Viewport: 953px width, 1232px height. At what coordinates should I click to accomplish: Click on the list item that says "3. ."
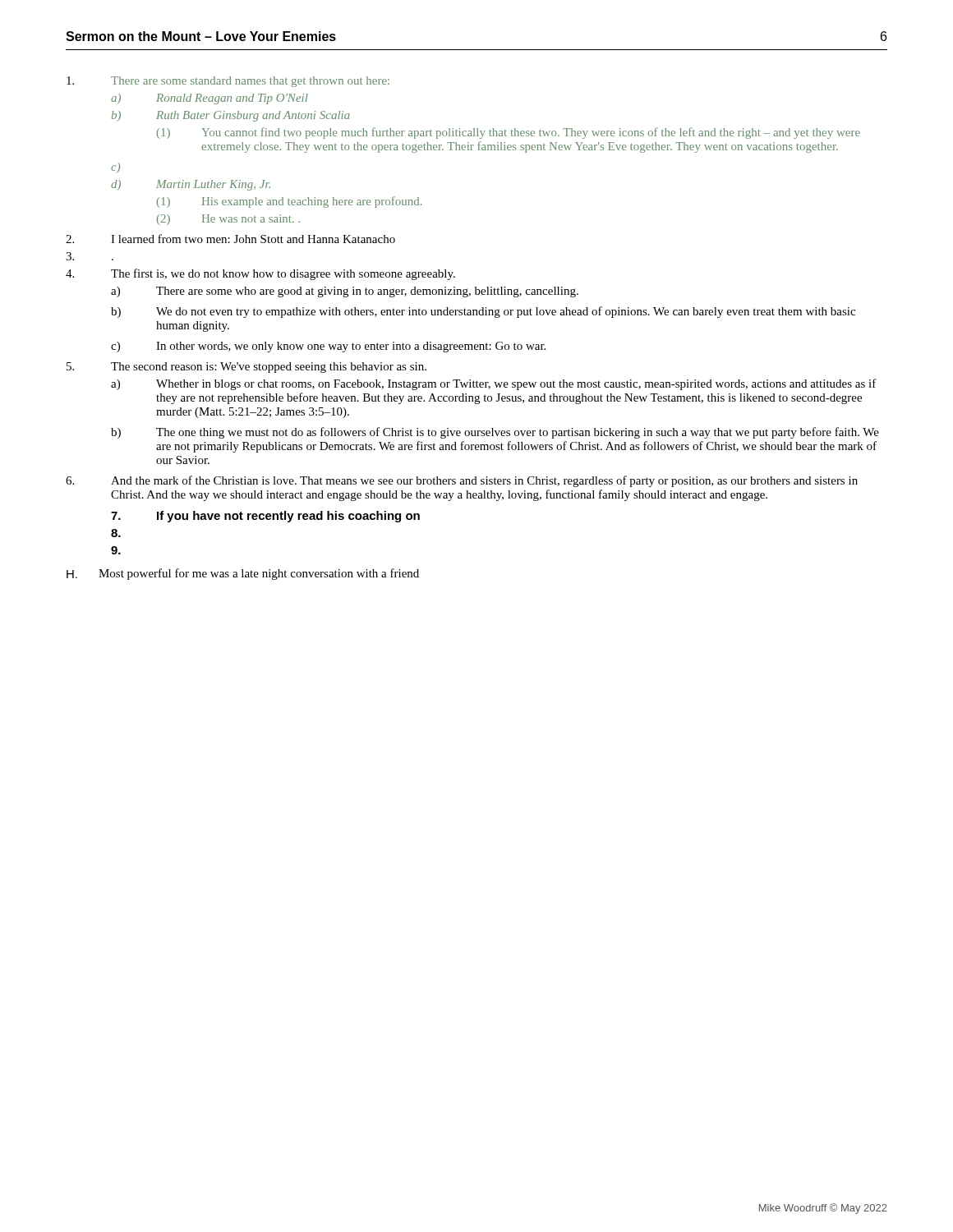click(69, 256)
